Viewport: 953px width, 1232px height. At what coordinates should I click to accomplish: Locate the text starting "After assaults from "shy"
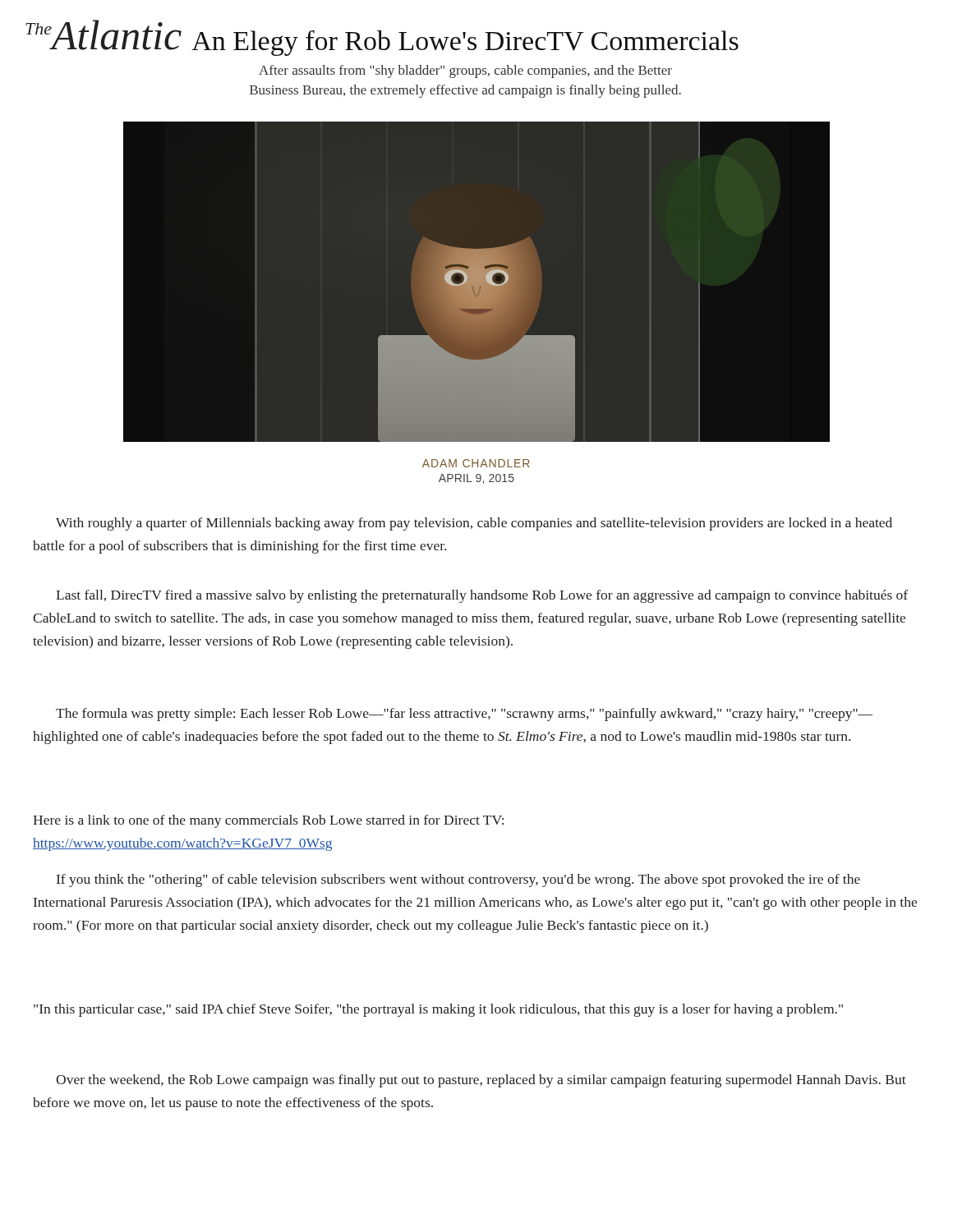point(465,80)
